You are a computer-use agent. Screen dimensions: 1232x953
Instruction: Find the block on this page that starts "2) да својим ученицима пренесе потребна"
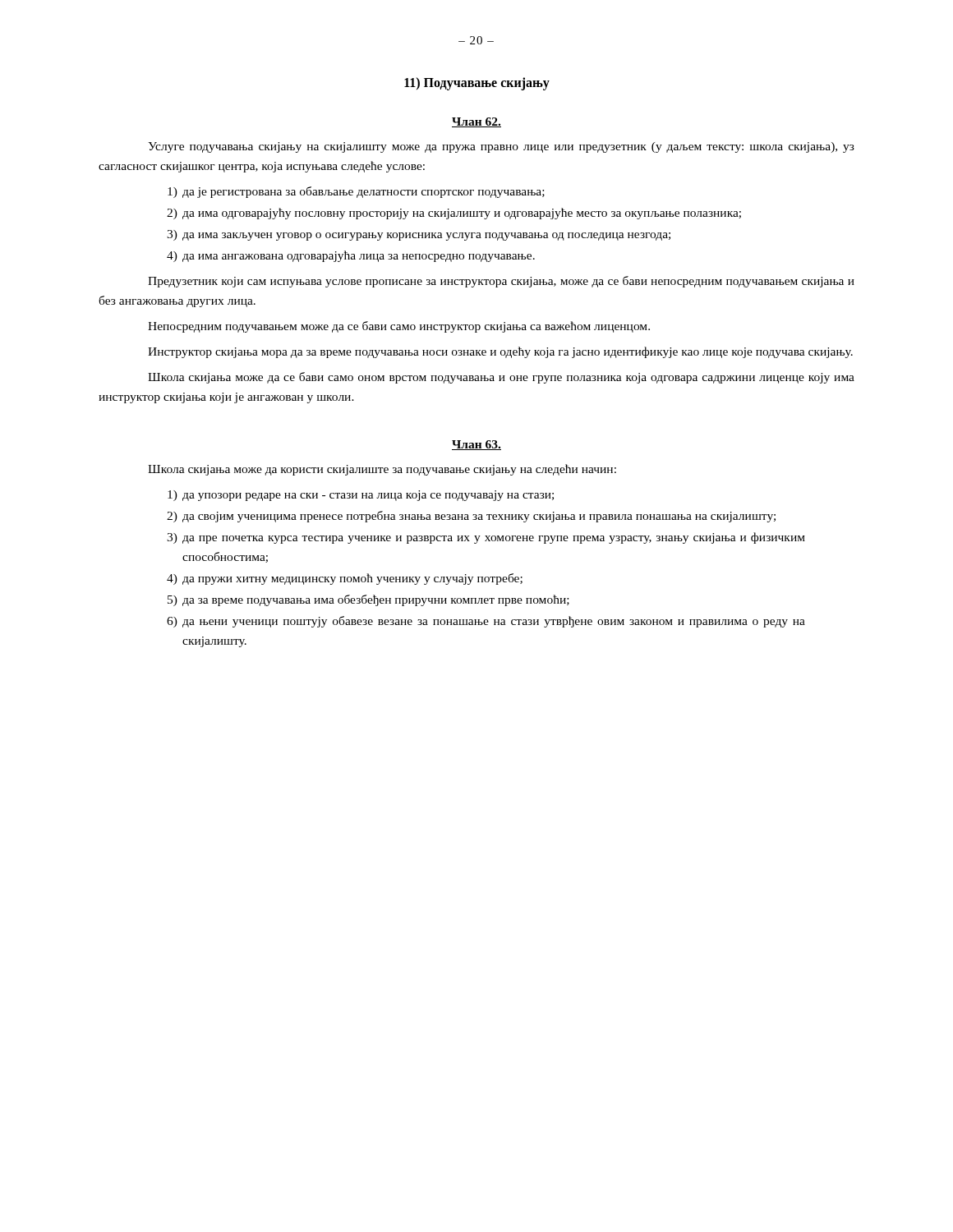tap(476, 516)
